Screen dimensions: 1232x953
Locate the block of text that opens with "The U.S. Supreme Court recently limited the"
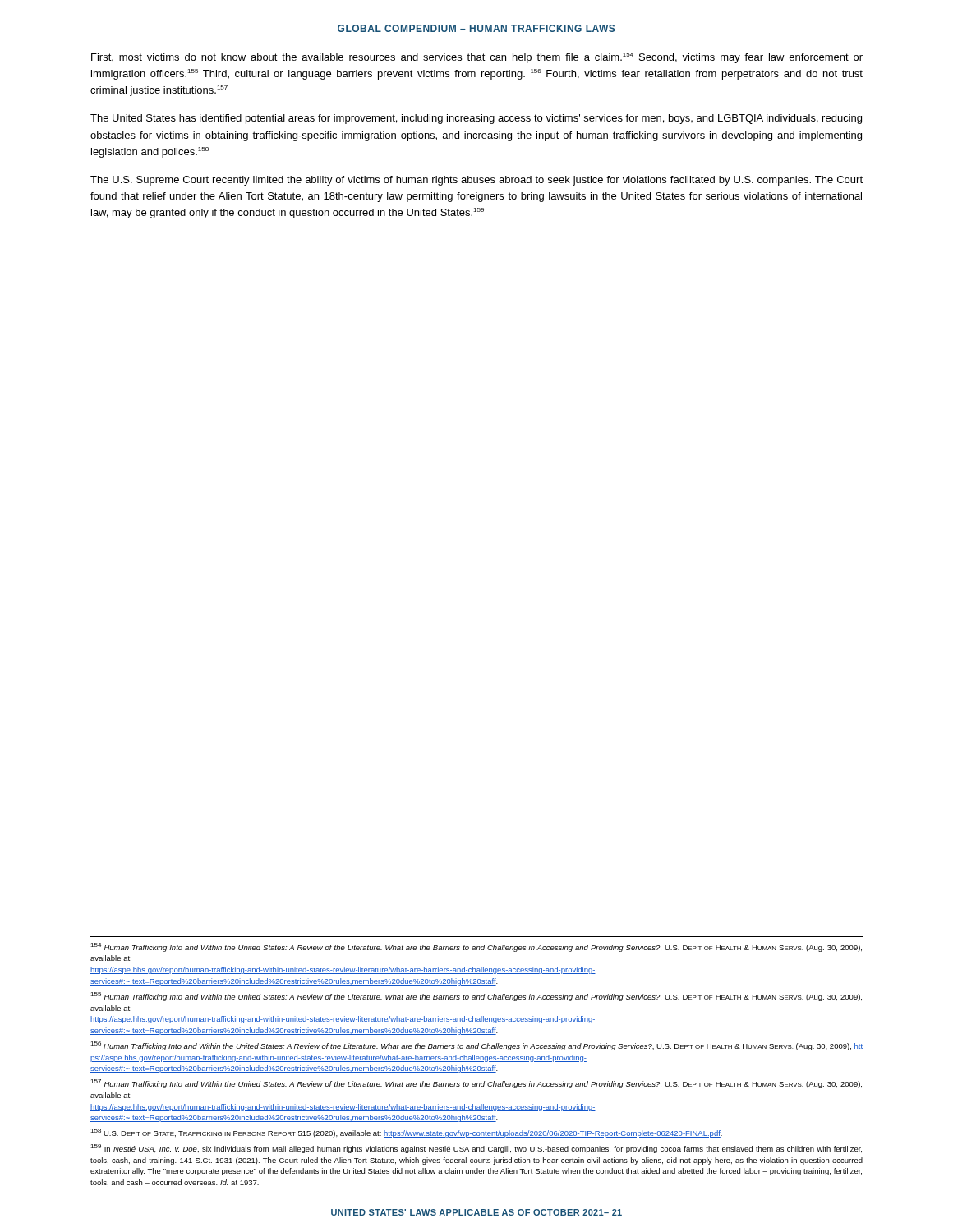coord(476,196)
